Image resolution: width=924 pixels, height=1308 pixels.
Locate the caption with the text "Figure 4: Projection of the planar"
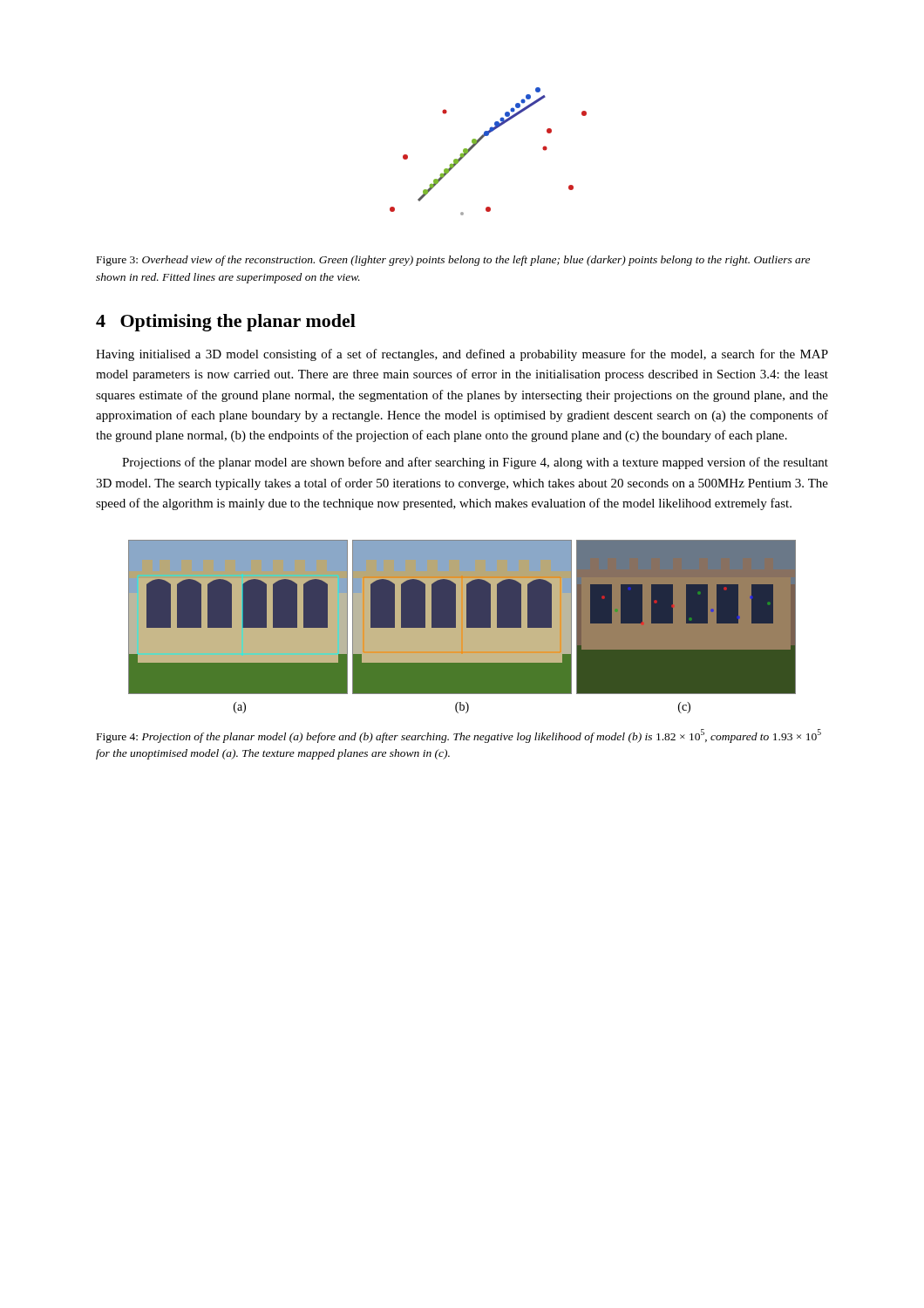459,744
